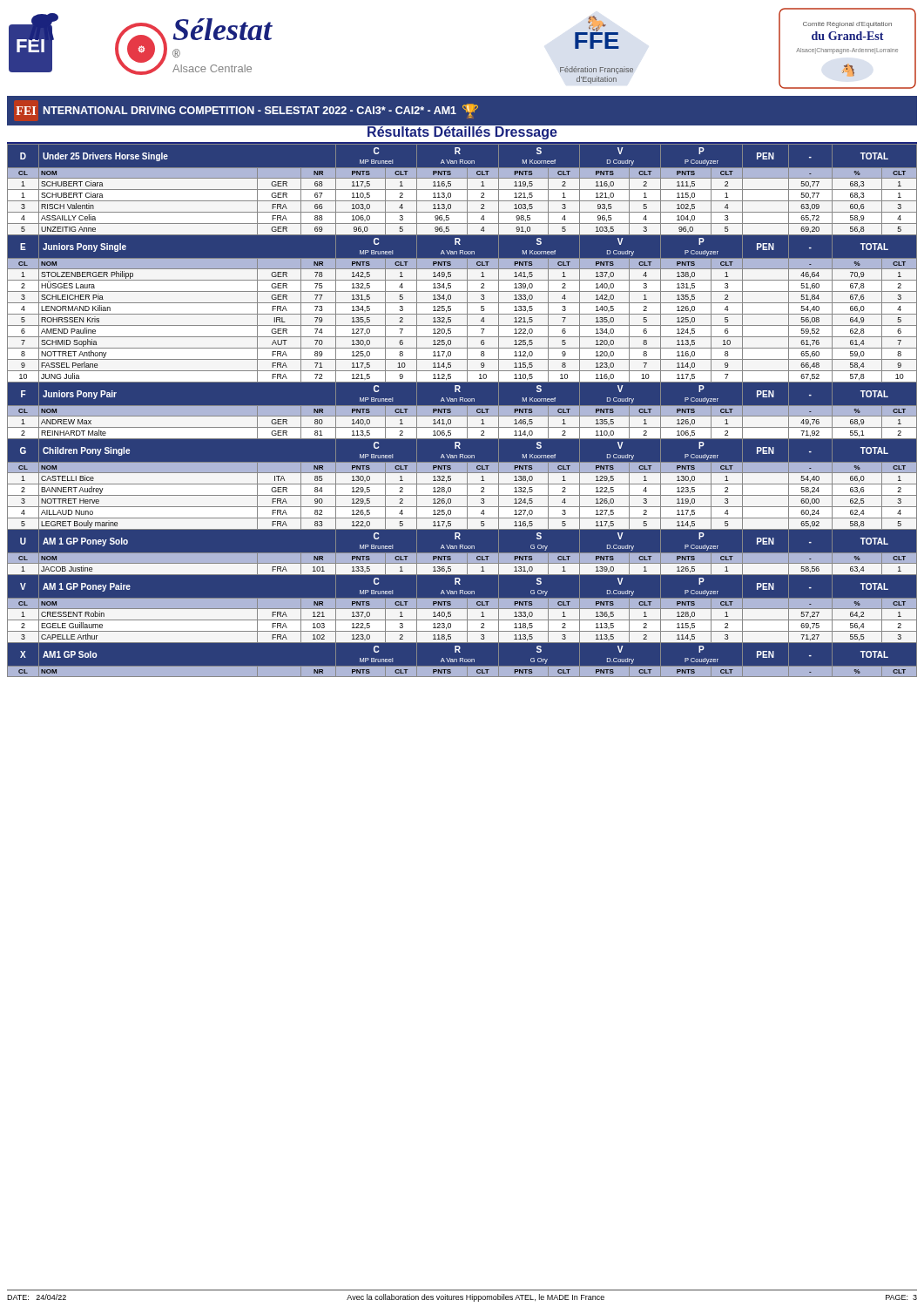The image size is (924, 1307).
Task: Click on the section header that says "Résultats Détaillés Dressage"
Action: (462, 132)
